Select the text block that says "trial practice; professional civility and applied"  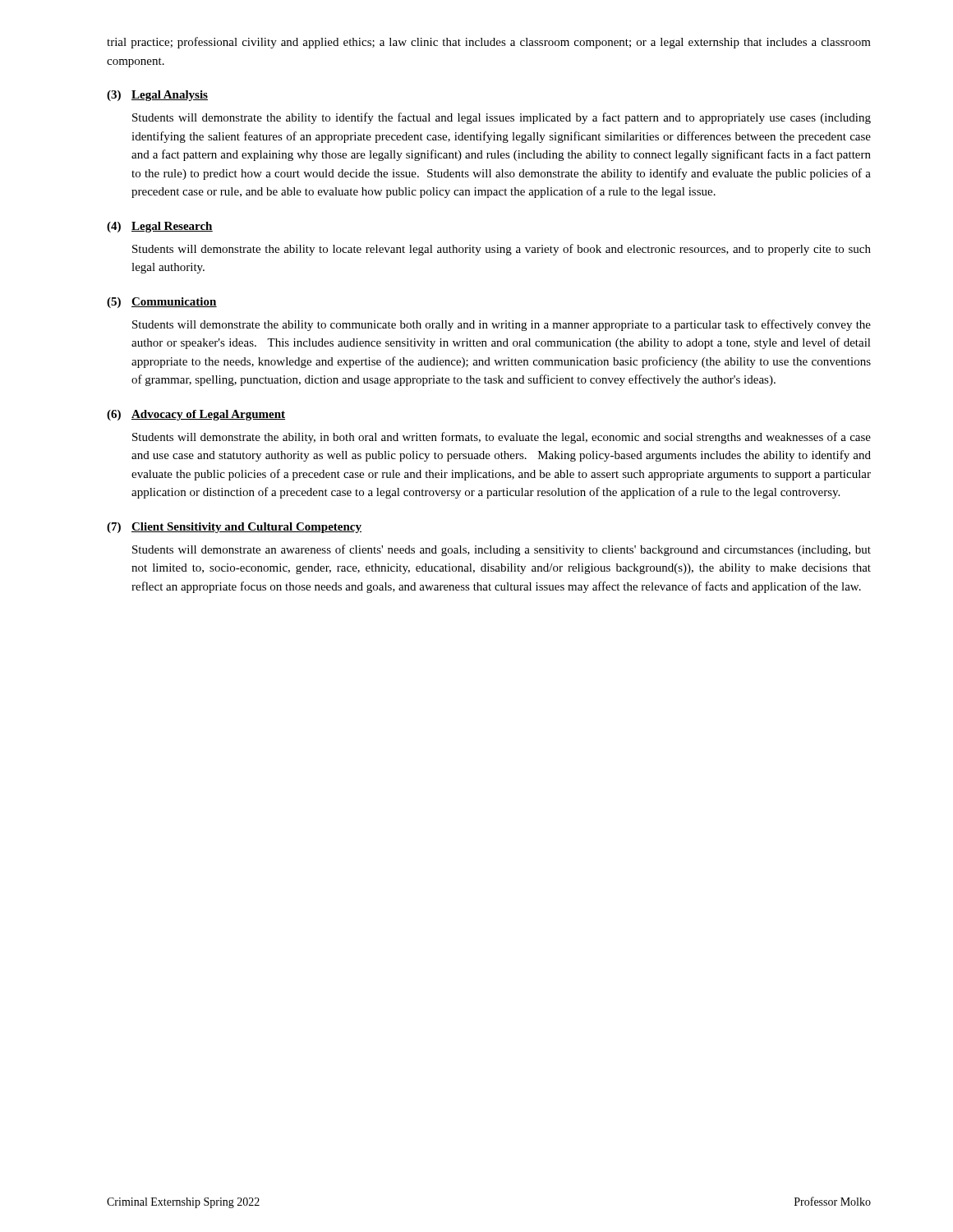[489, 51]
